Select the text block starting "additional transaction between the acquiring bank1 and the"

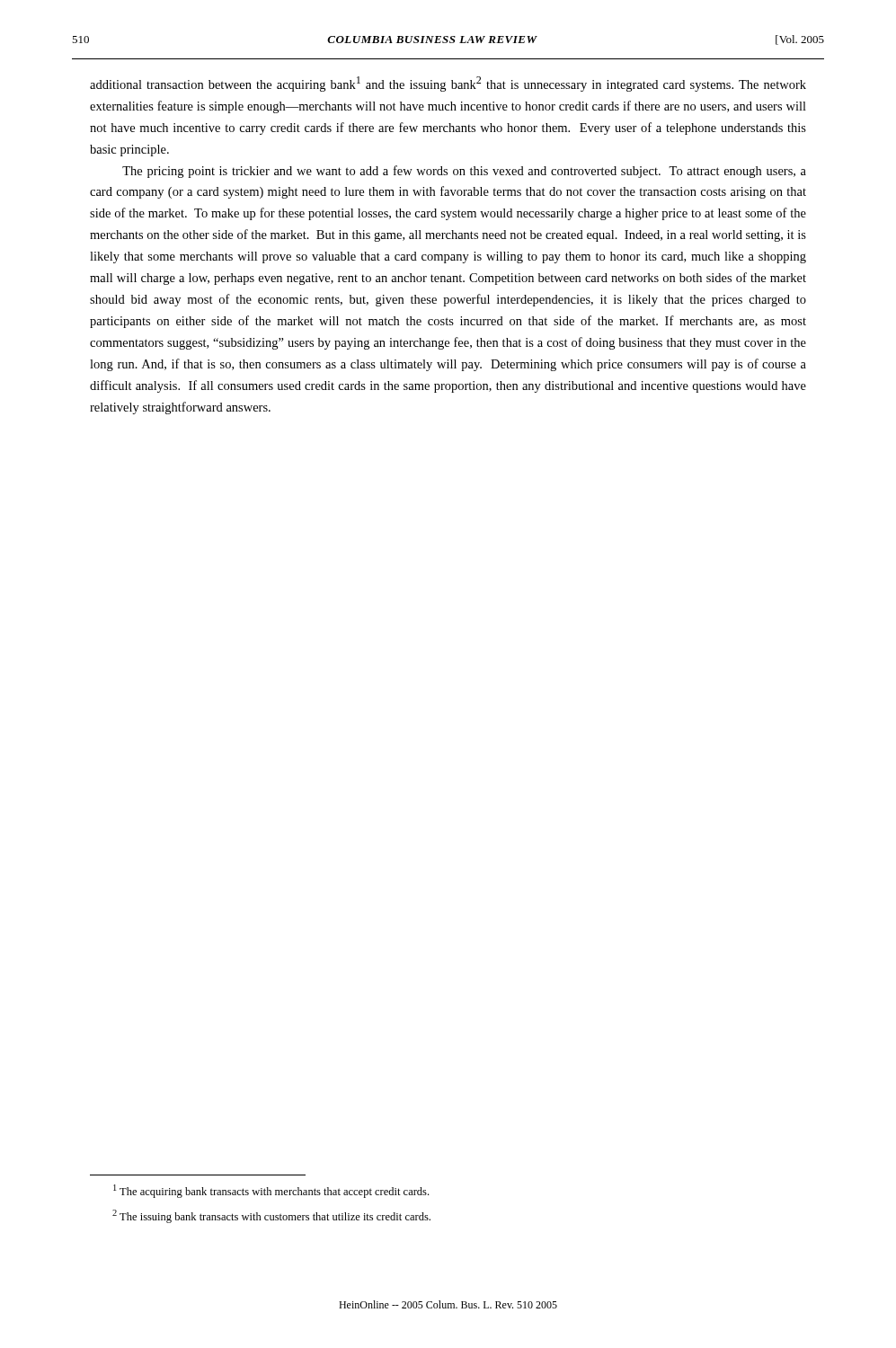[x=448, y=245]
